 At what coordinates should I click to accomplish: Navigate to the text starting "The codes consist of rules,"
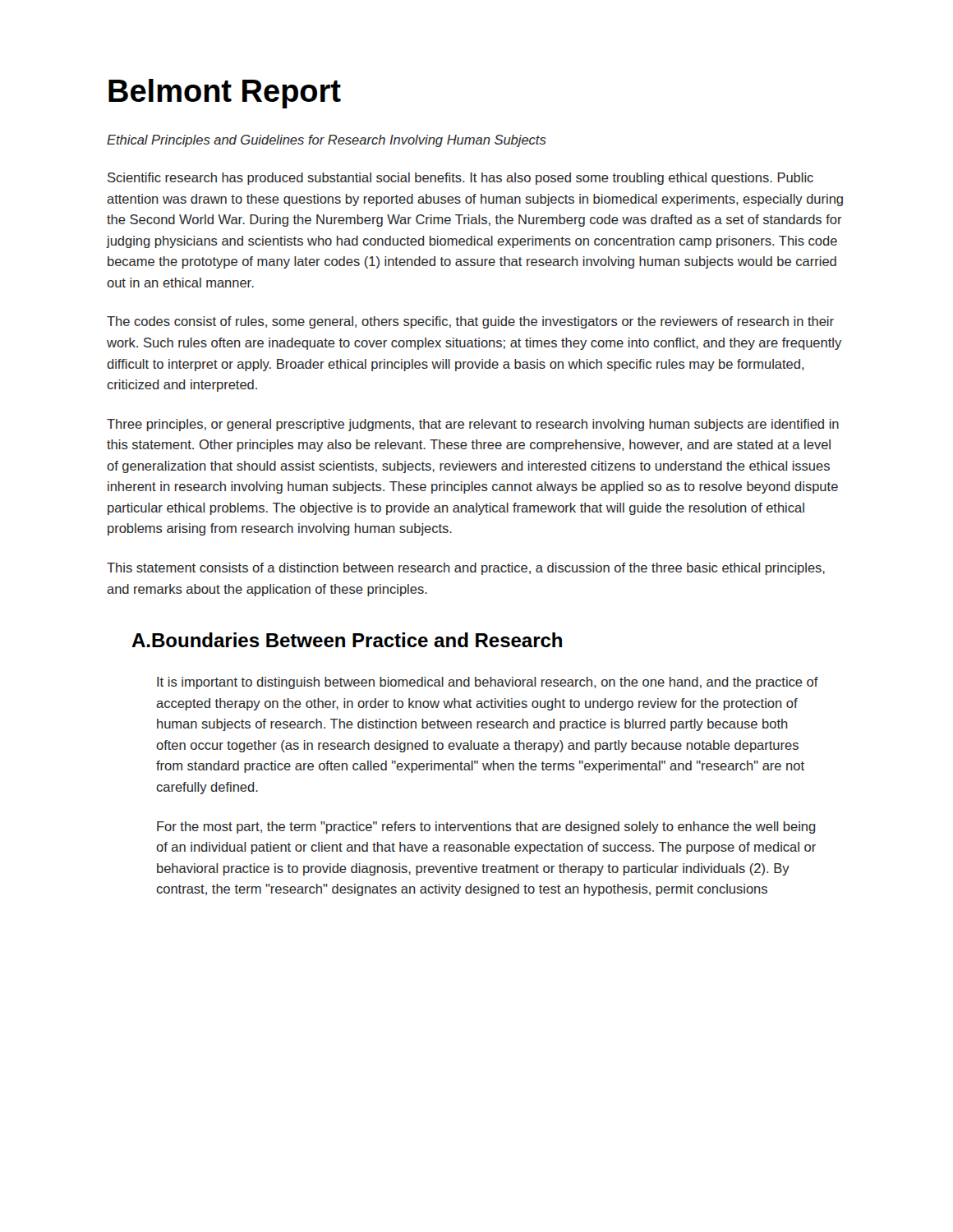tap(474, 353)
